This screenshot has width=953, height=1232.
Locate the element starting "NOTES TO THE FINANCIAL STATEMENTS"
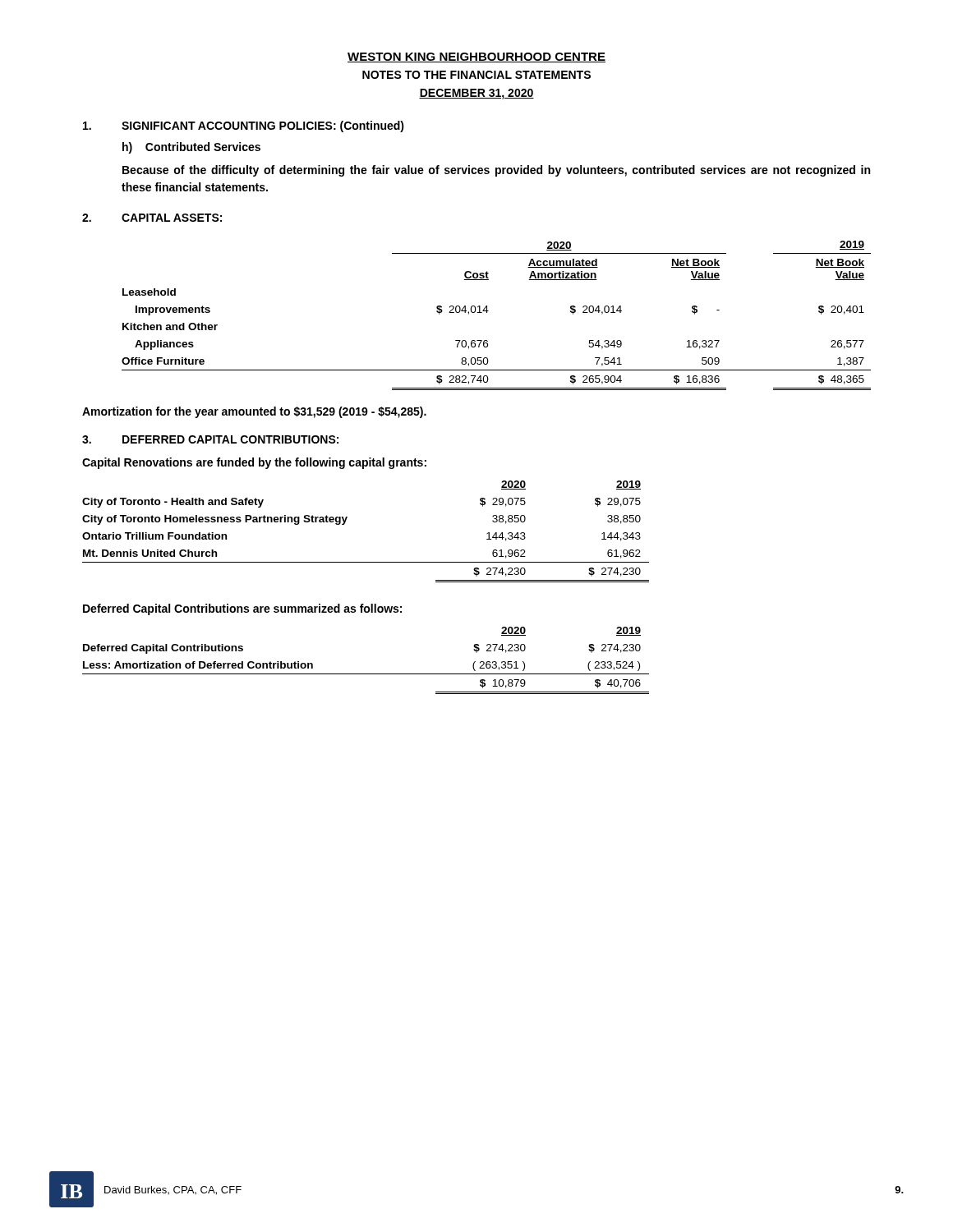coord(476,75)
